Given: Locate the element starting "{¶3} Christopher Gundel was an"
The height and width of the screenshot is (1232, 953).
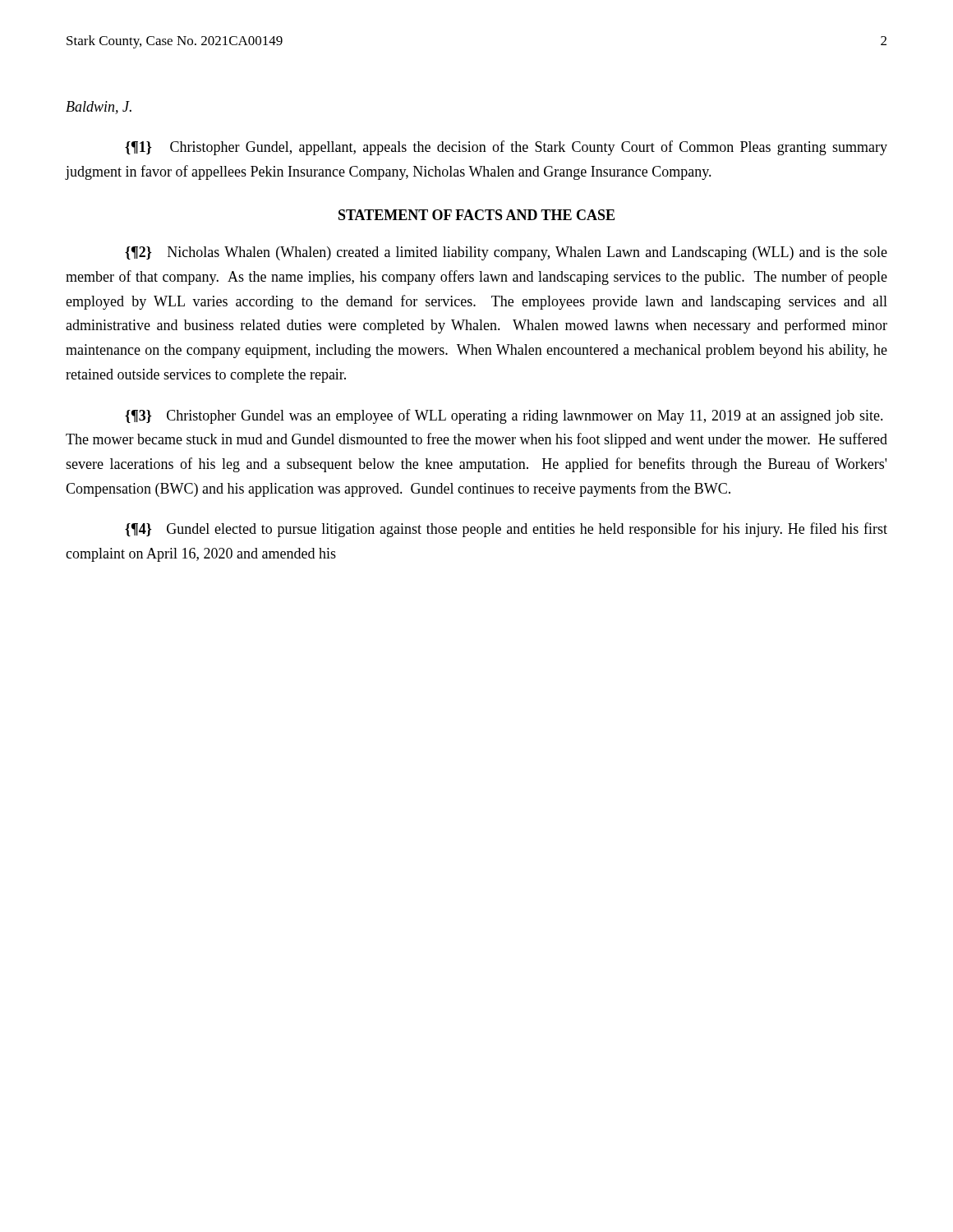Looking at the screenshot, I should coord(476,452).
